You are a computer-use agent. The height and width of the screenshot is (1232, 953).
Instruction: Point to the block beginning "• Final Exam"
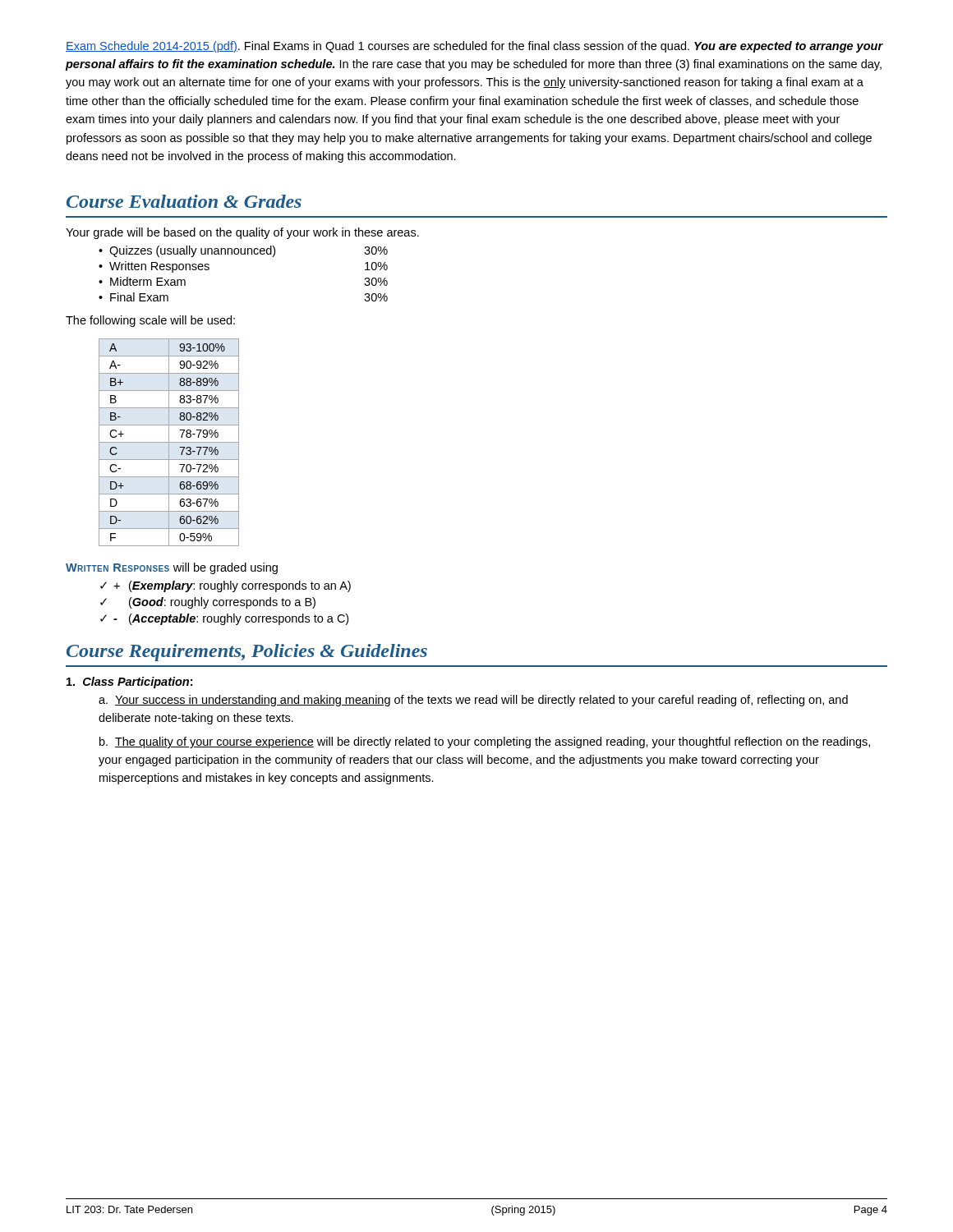tap(131, 297)
